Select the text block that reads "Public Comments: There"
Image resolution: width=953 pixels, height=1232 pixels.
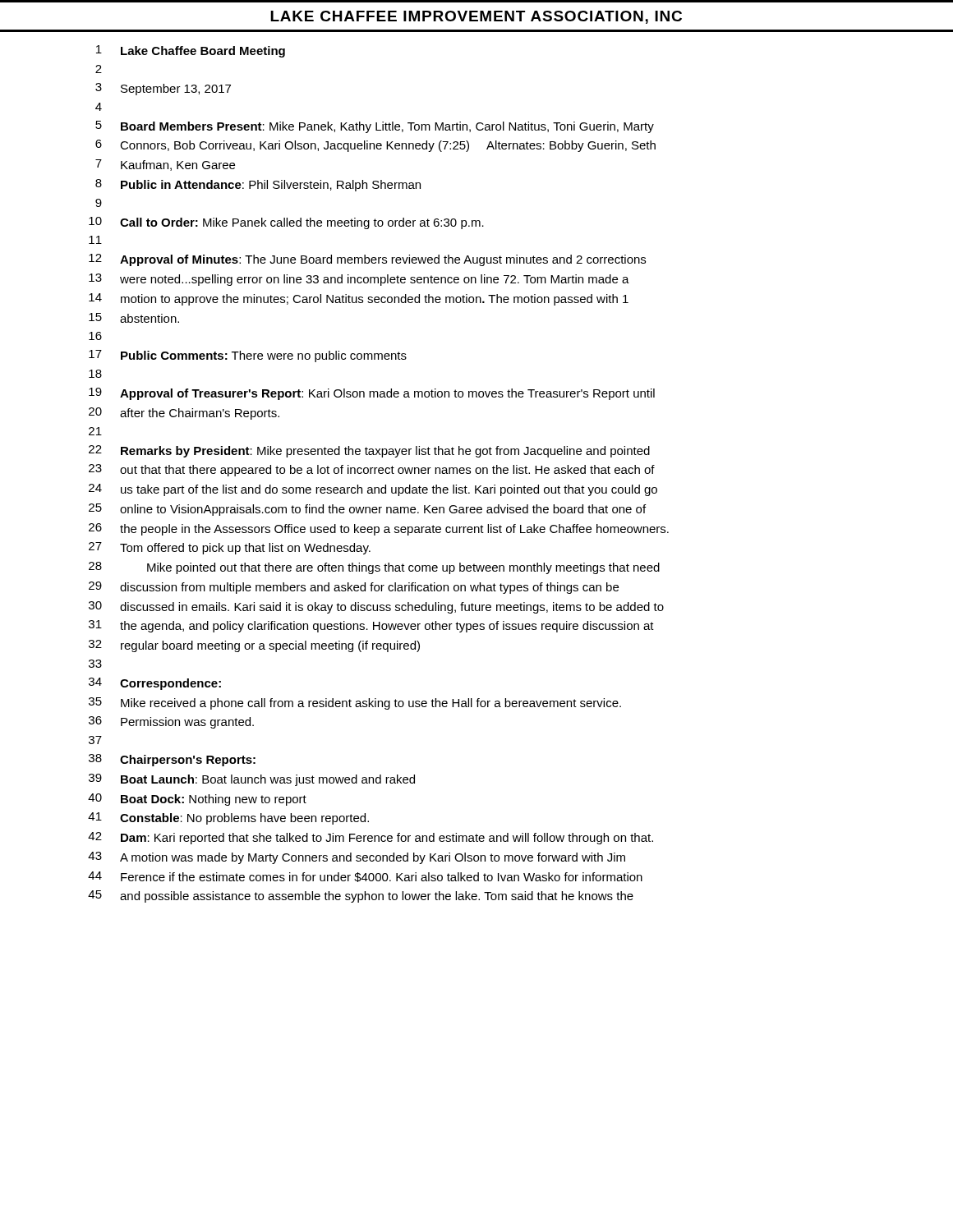pos(263,355)
